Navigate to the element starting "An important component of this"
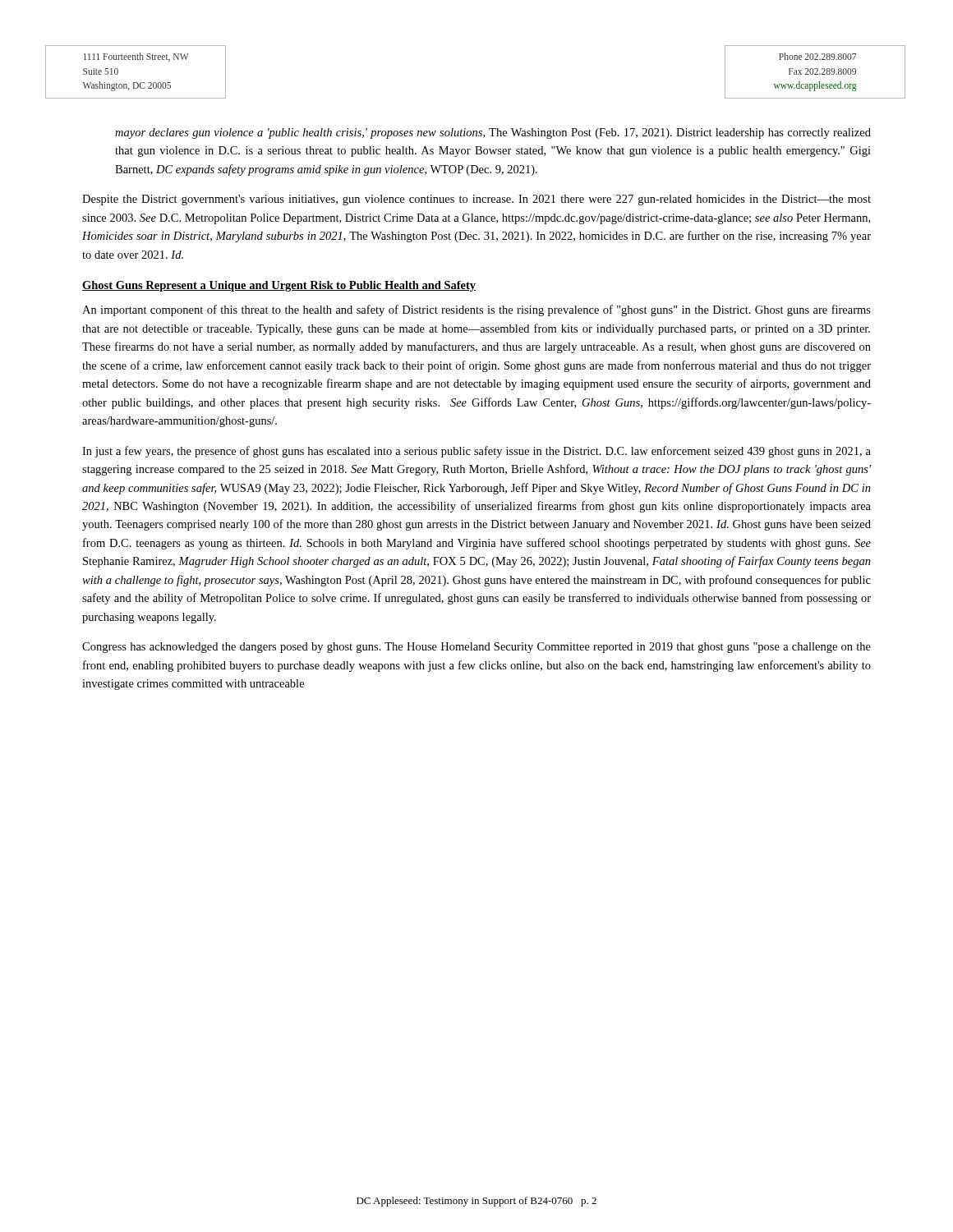The height and width of the screenshot is (1232, 953). [476, 365]
